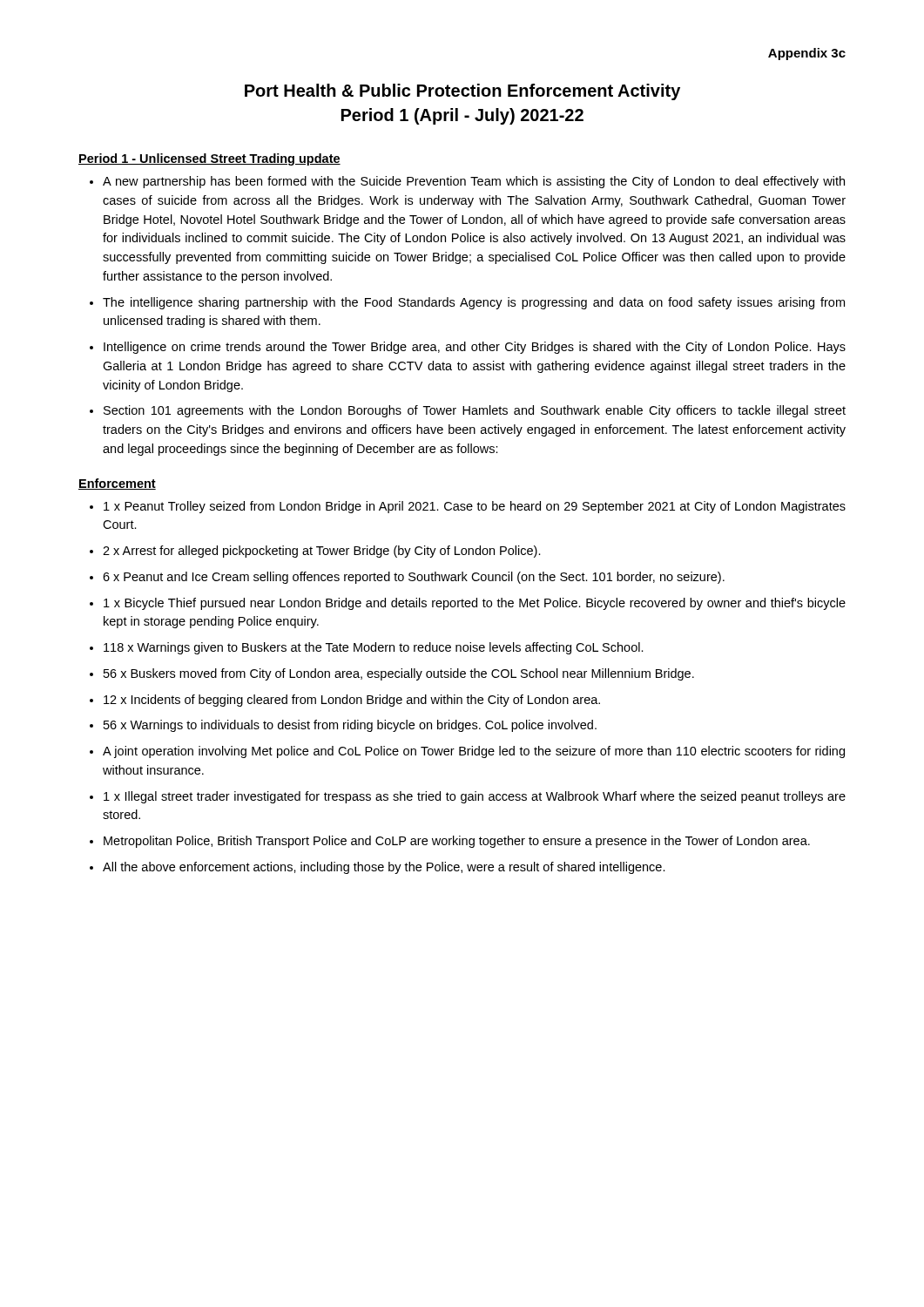The width and height of the screenshot is (924, 1307).
Task: Click the passage that begins "A joint operation"
Action: coord(474,761)
